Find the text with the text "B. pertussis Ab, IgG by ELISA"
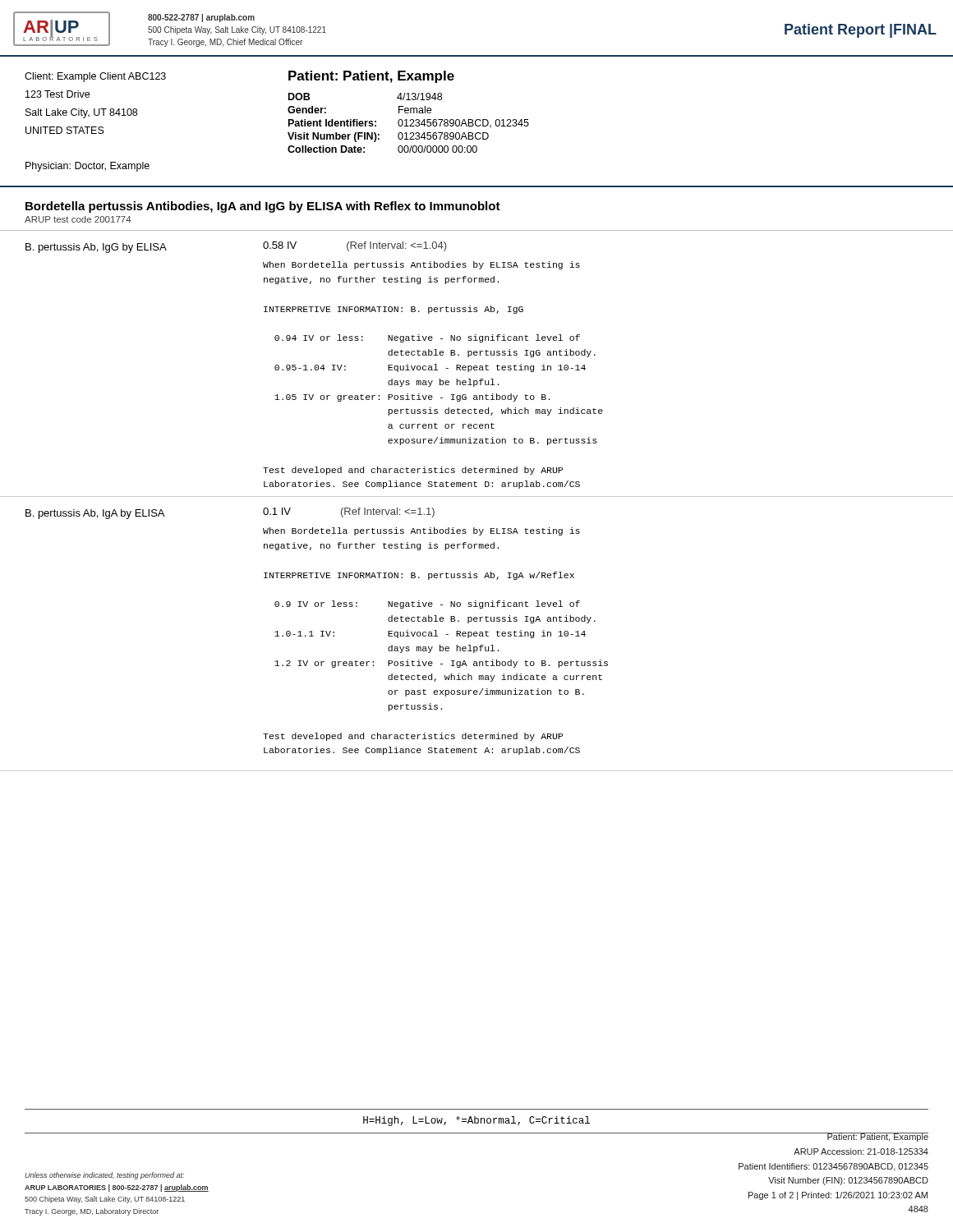 pyautogui.click(x=96, y=247)
